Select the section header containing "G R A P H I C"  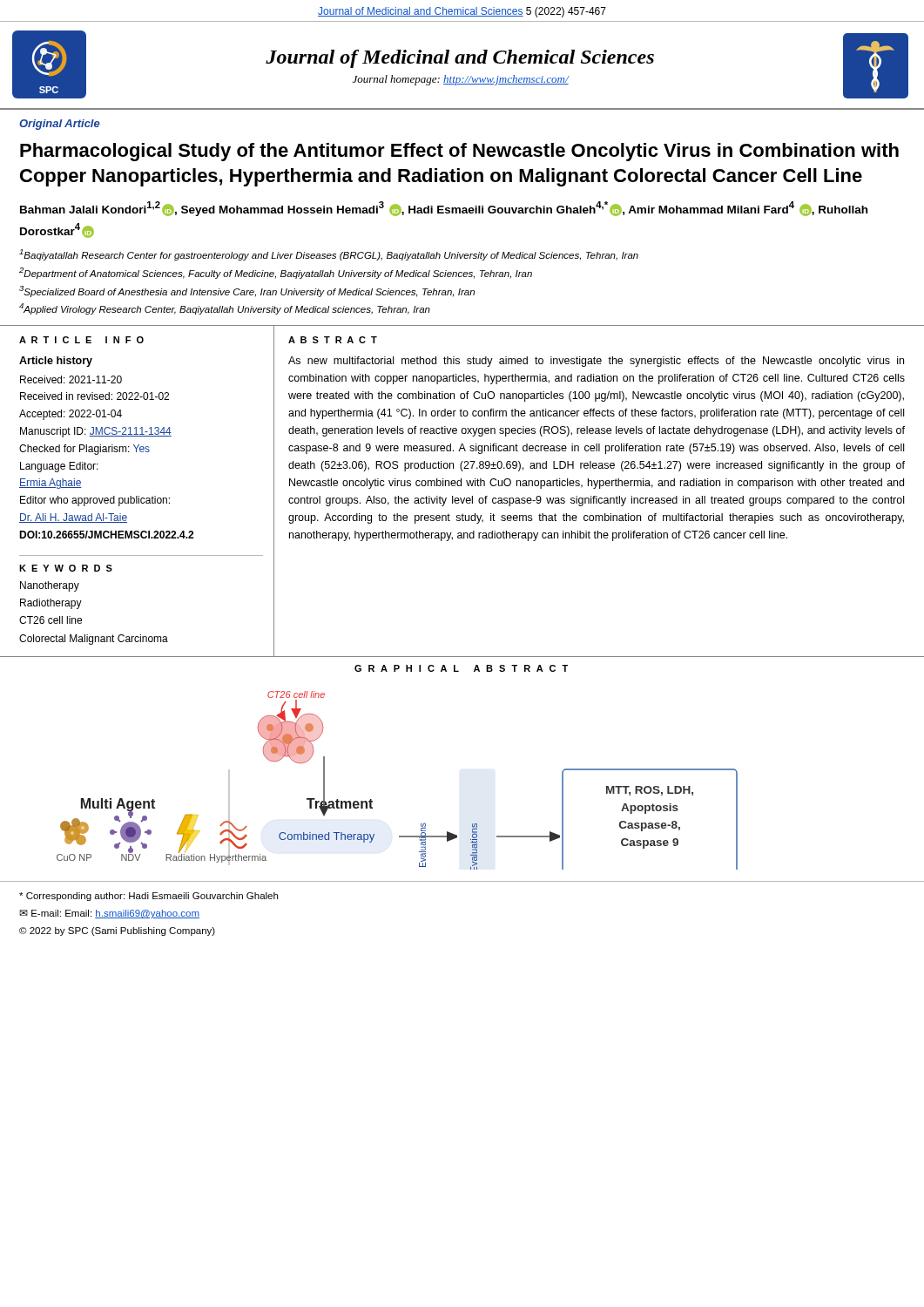pos(462,668)
